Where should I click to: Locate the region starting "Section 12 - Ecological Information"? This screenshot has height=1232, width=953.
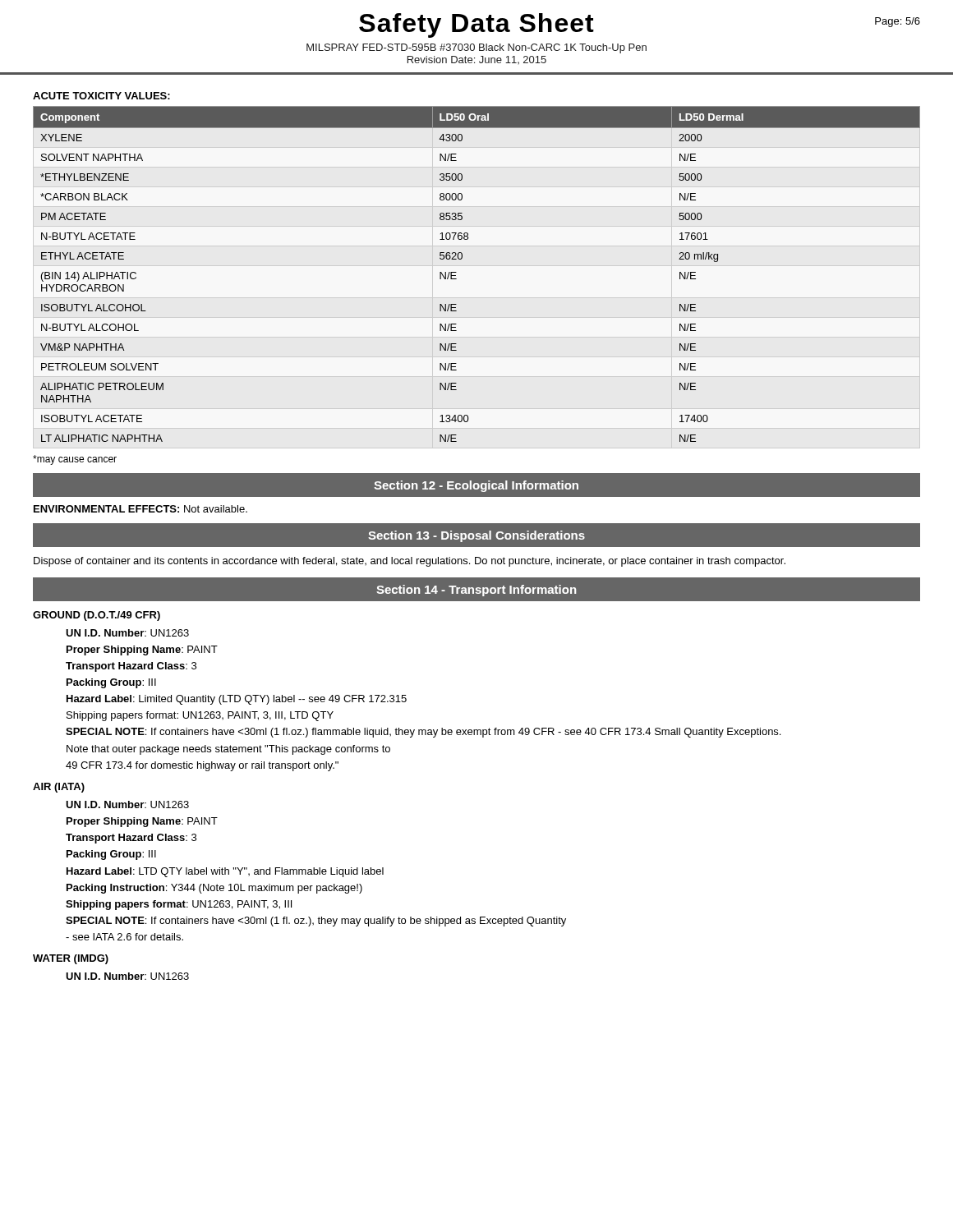point(476,485)
